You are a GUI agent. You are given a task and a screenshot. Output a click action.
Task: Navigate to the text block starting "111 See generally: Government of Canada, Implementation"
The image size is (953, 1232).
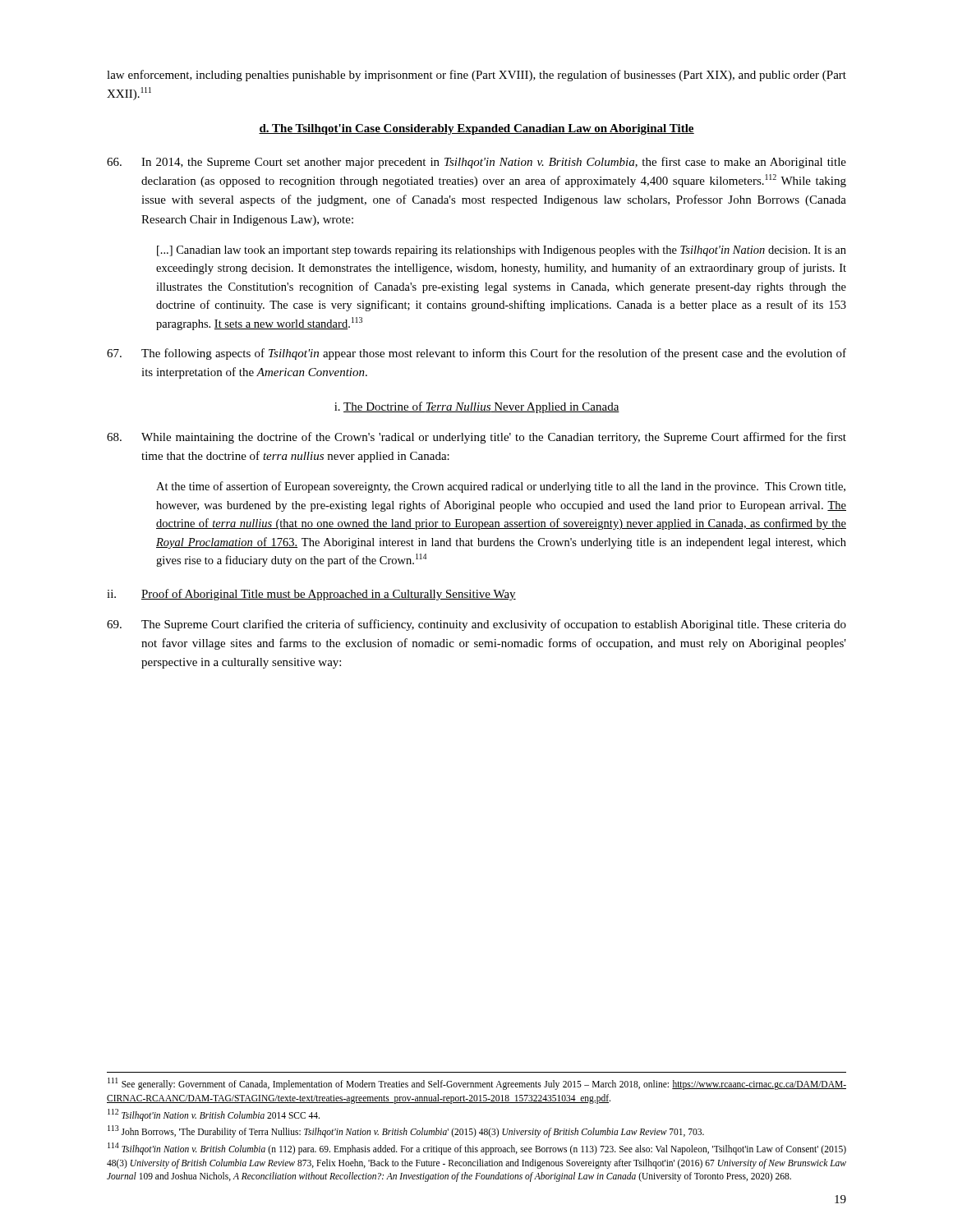tap(476, 1090)
